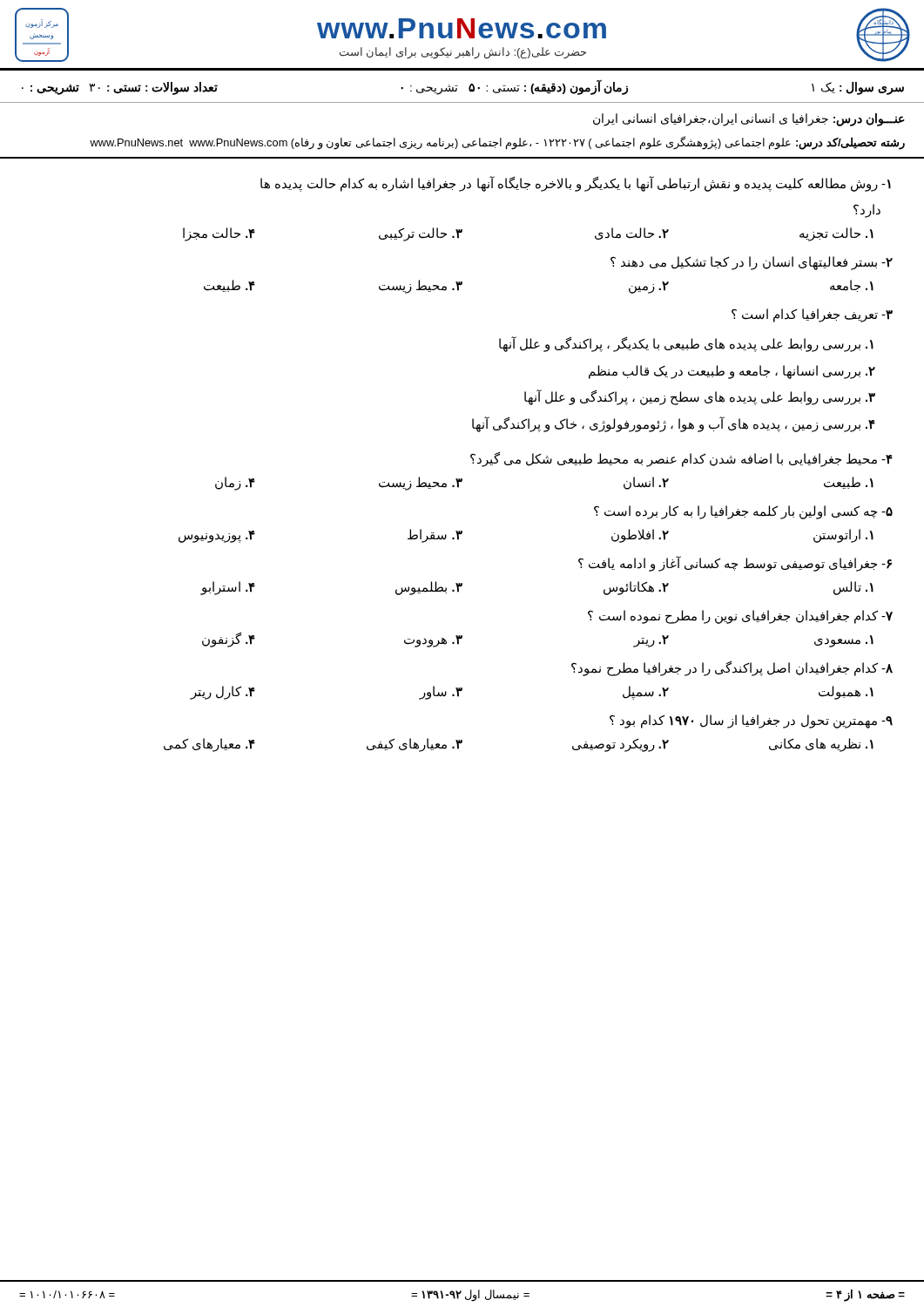Locate the list item that says "۲. ریتر"
The height and width of the screenshot is (1307, 924).
click(x=651, y=640)
